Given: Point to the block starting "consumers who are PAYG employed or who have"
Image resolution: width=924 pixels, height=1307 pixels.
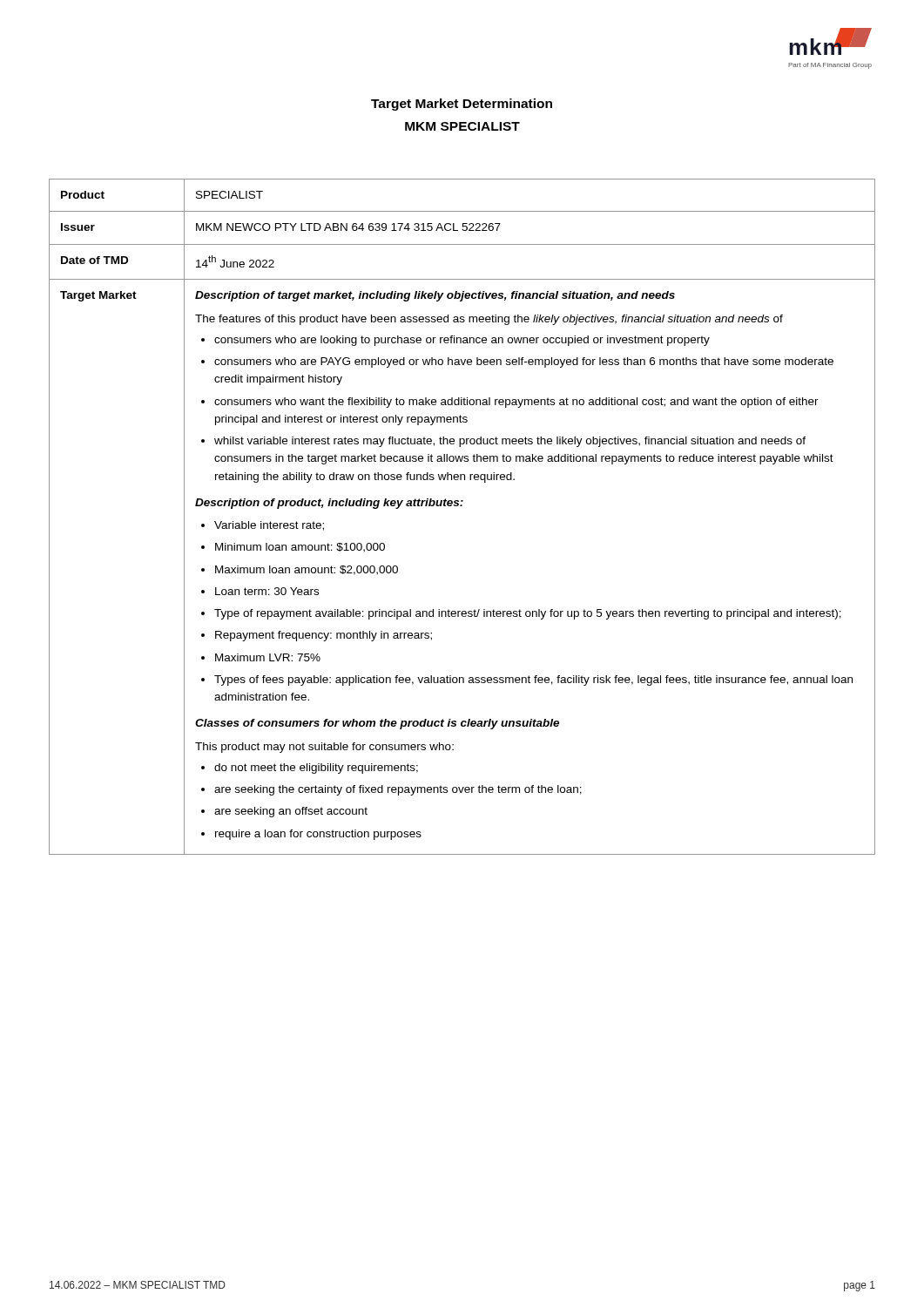Looking at the screenshot, I should [x=524, y=370].
